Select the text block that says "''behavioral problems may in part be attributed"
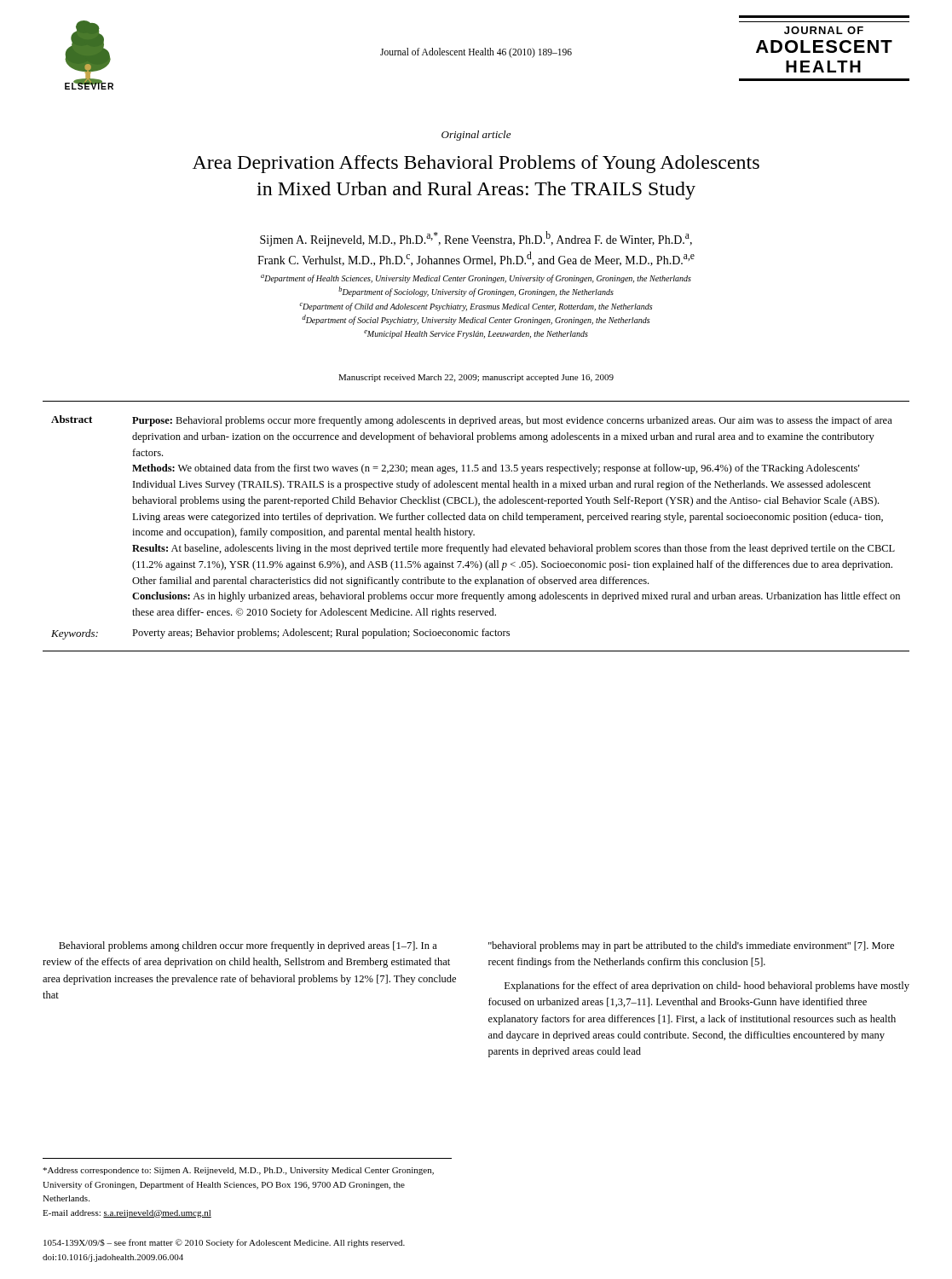The image size is (952, 1279). click(699, 999)
